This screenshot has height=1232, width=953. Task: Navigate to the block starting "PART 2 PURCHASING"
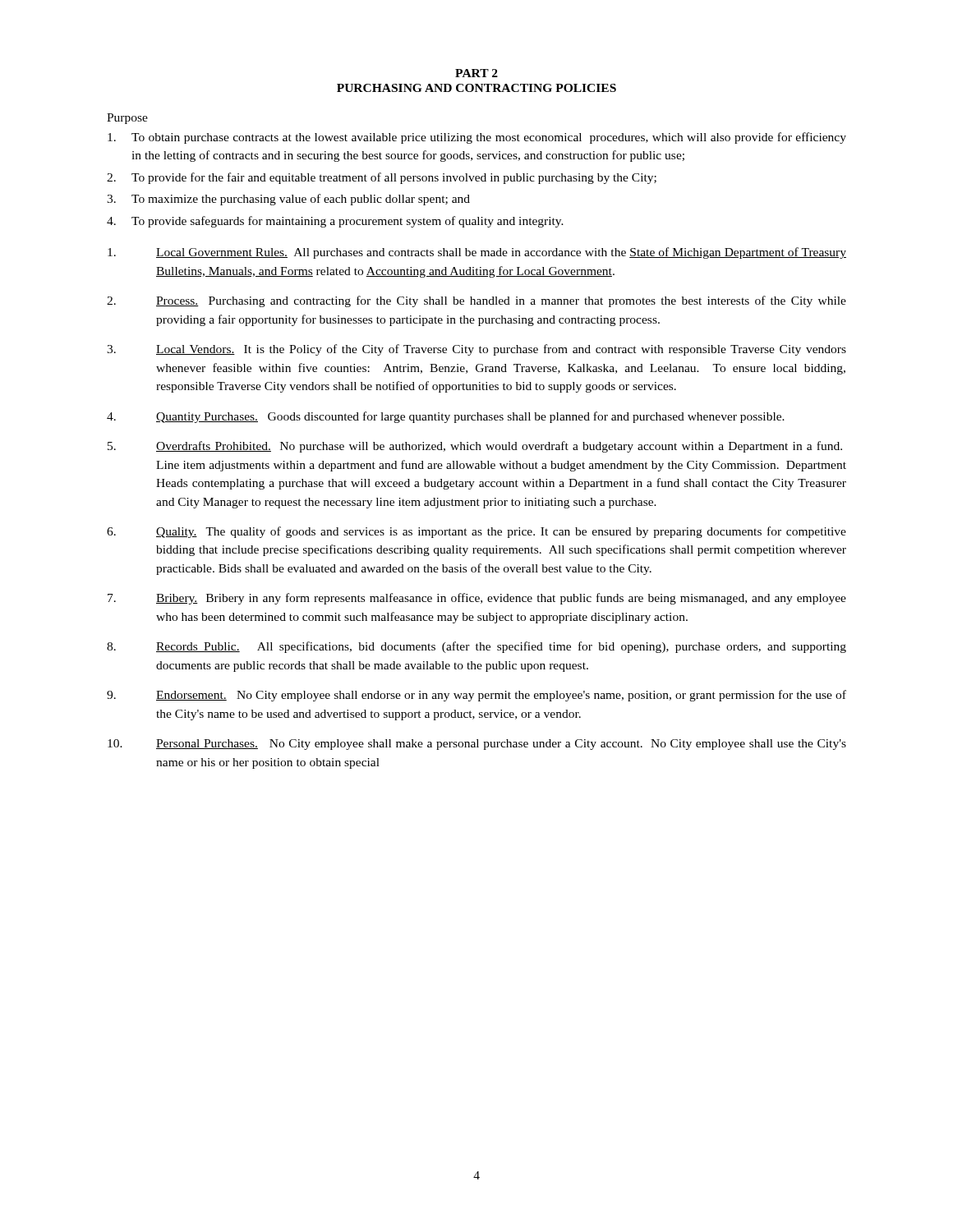(476, 80)
